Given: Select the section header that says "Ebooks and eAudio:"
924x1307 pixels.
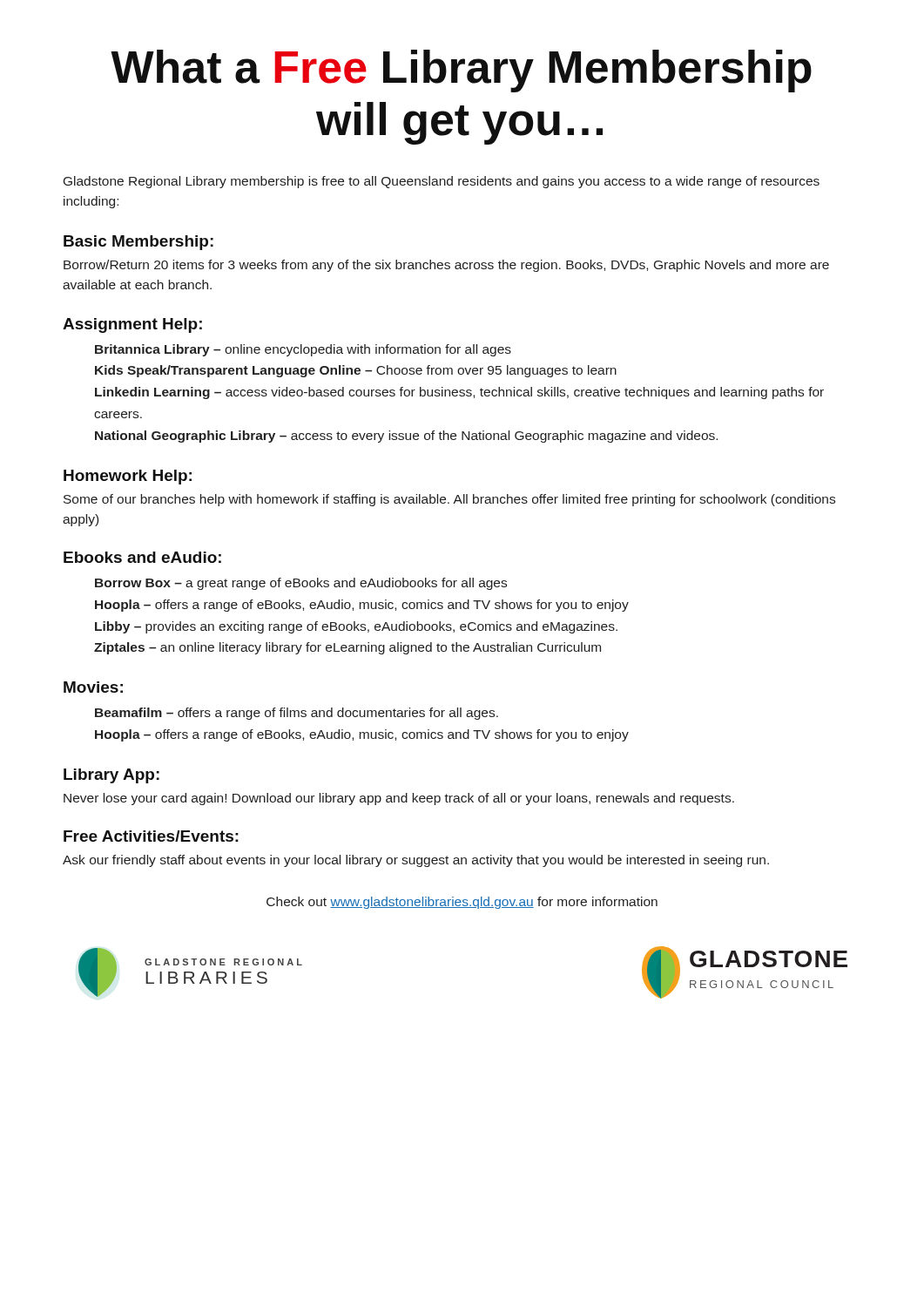Looking at the screenshot, I should pos(143,557).
